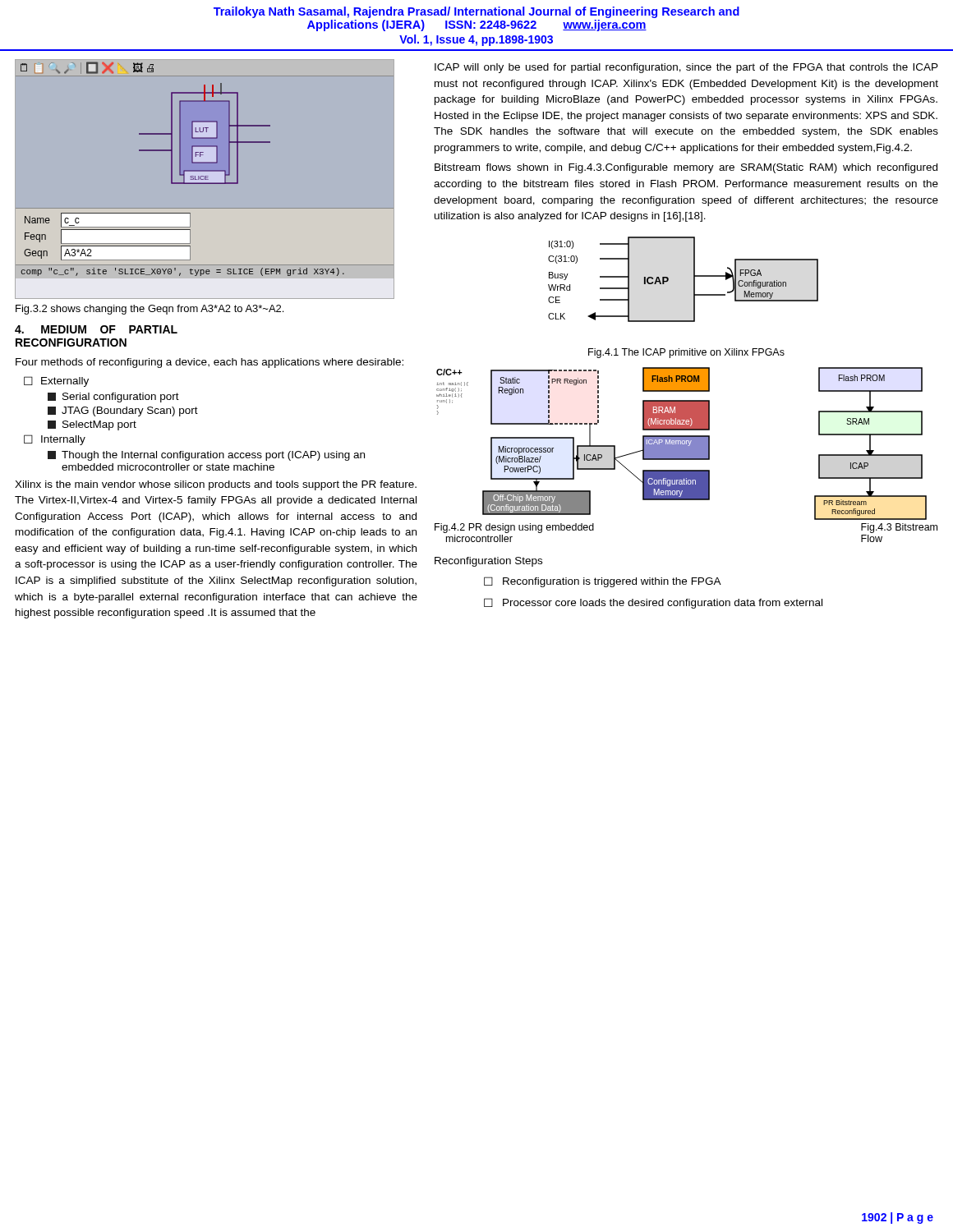953x1232 pixels.
Task: Navigate to the block starting "☐ Reconfiguration is"
Action: pyautogui.click(x=602, y=582)
